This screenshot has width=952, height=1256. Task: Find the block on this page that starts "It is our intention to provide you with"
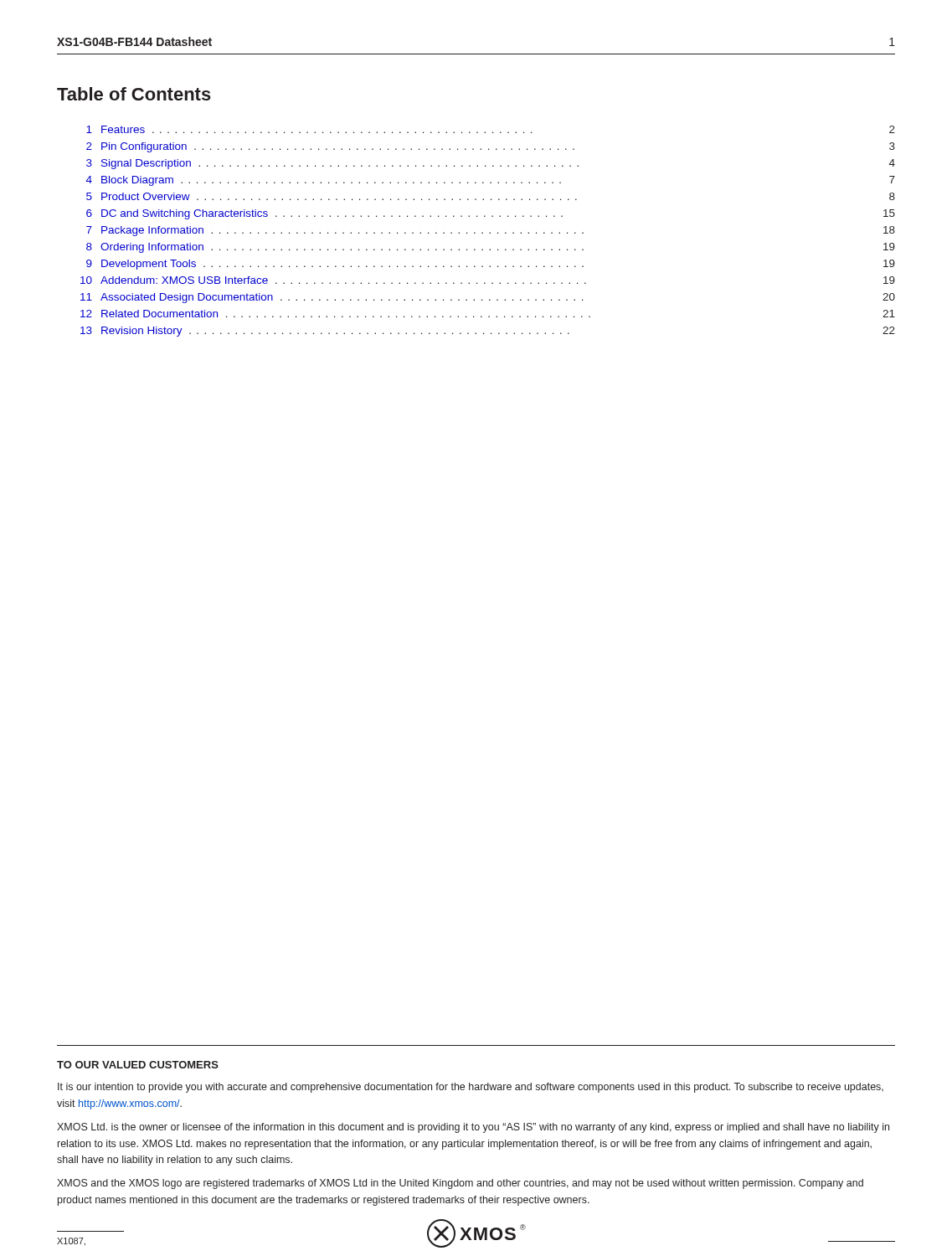[x=470, y=1095]
